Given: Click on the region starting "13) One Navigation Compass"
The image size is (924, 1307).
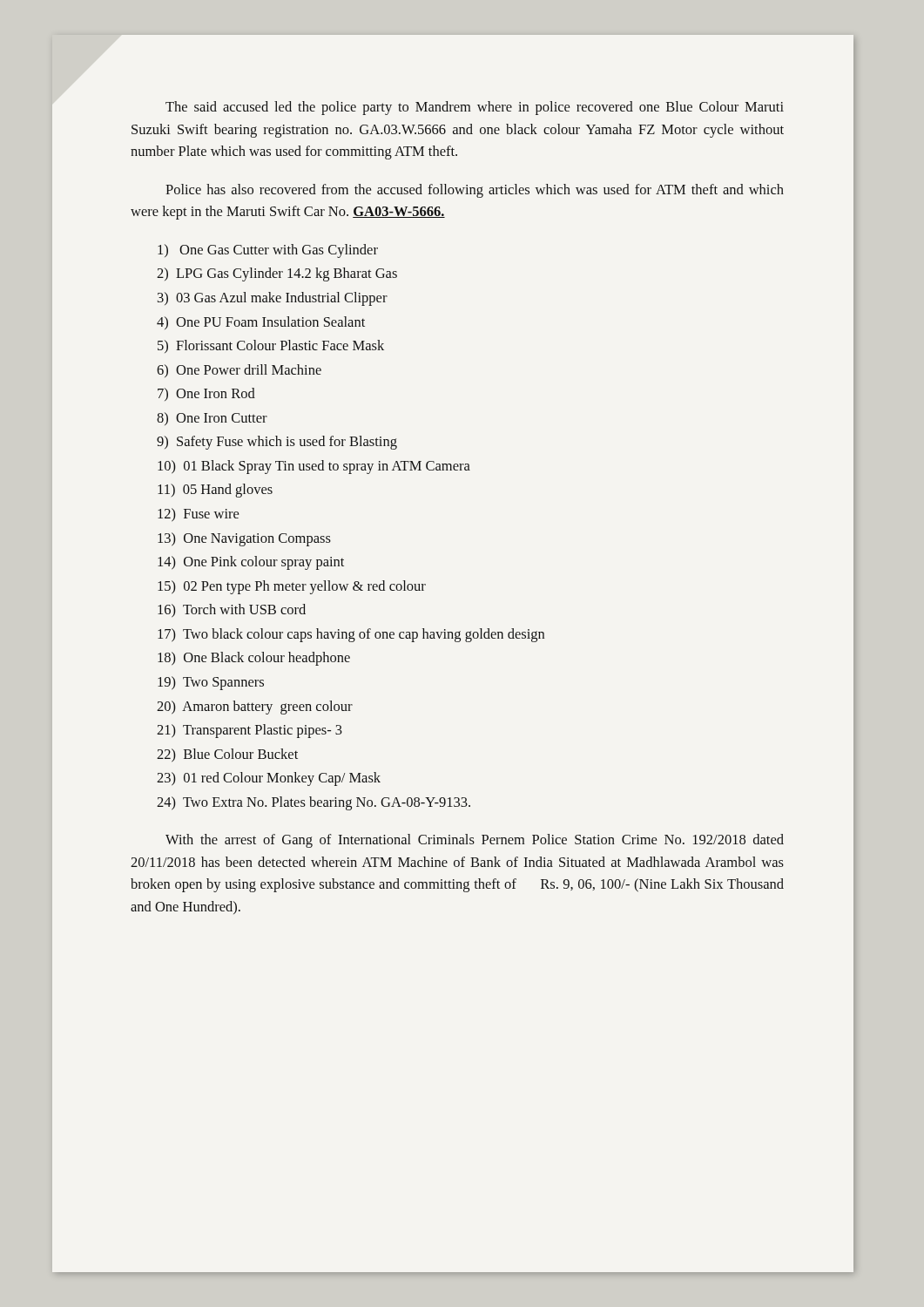Looking at the screenshot, I should [244, 538].
